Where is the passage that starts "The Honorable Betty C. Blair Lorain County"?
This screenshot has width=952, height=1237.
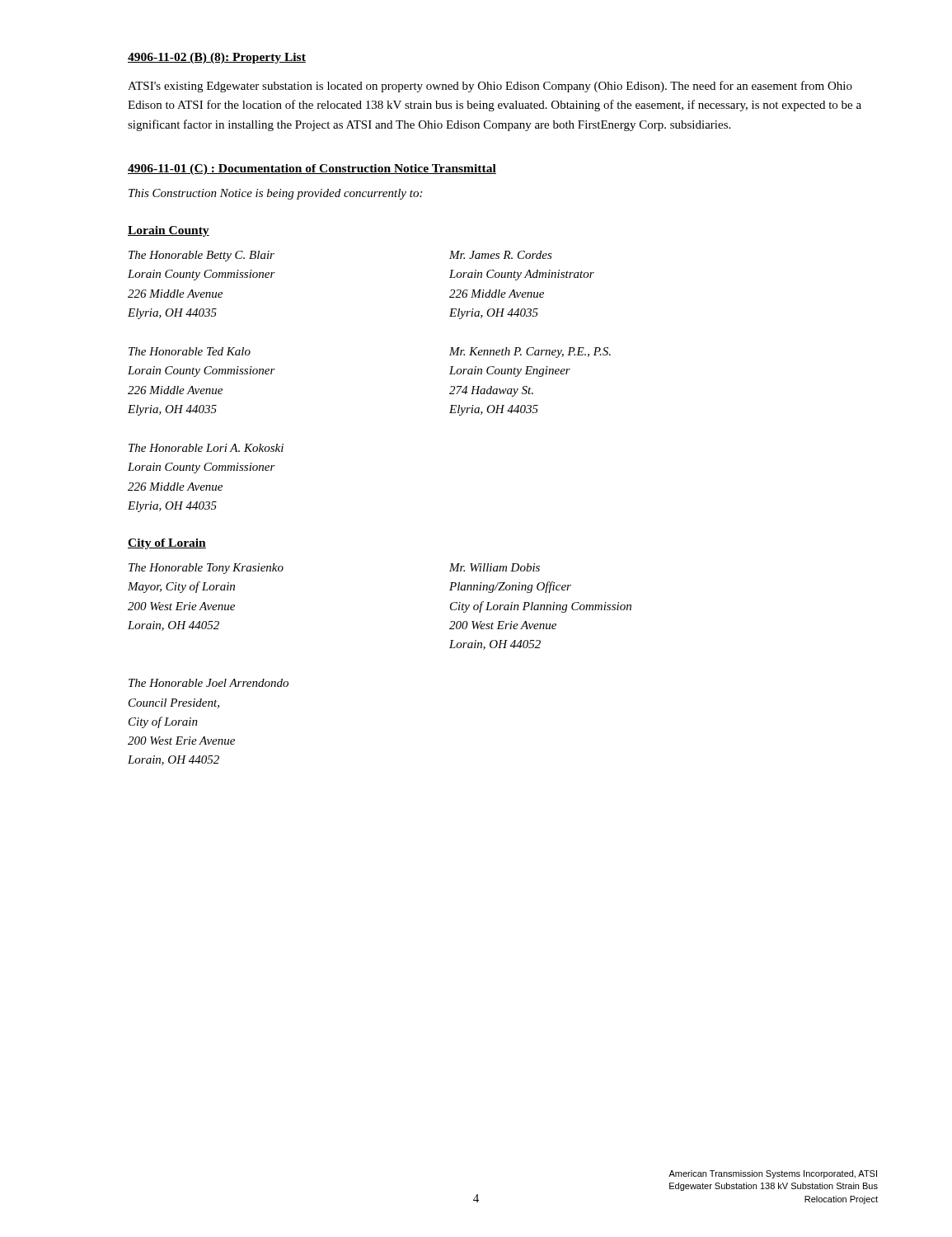point(198,256)
